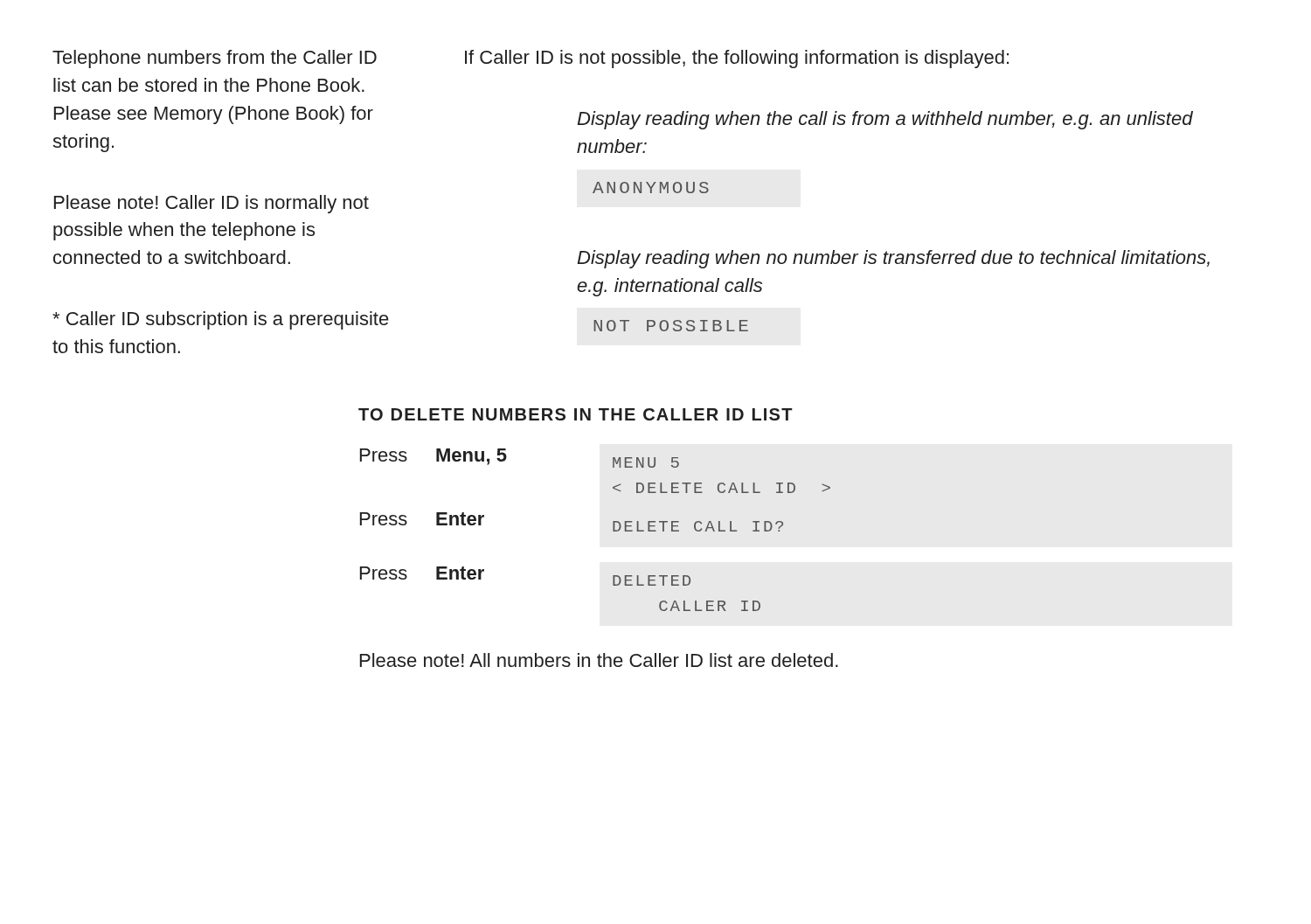Find the block on this page that starts "Please note! All numbers in"
Viewport: 1311px width, 924px height.
(x=599, y=661)
